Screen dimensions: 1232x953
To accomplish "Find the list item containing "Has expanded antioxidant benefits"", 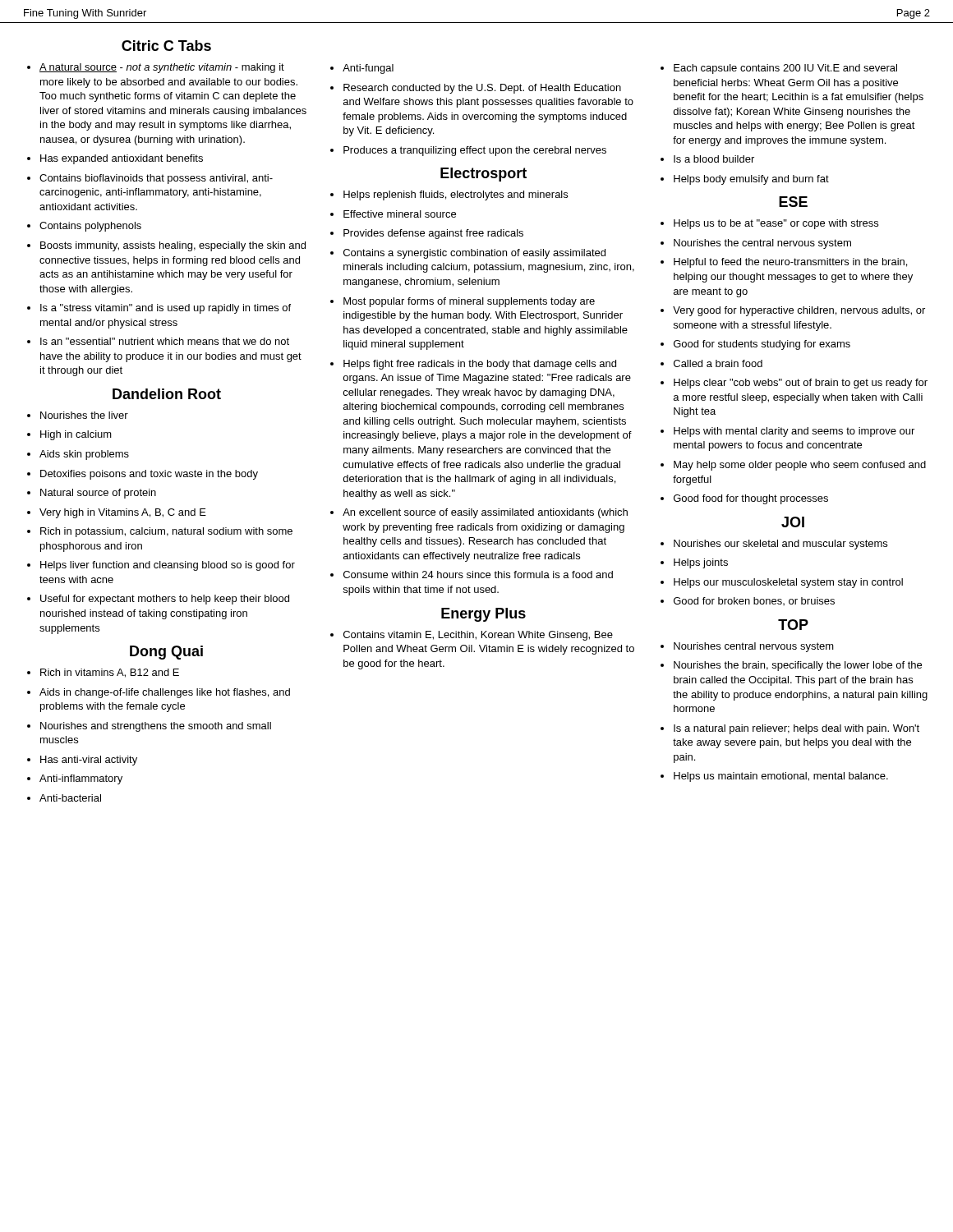I will 166,159.
